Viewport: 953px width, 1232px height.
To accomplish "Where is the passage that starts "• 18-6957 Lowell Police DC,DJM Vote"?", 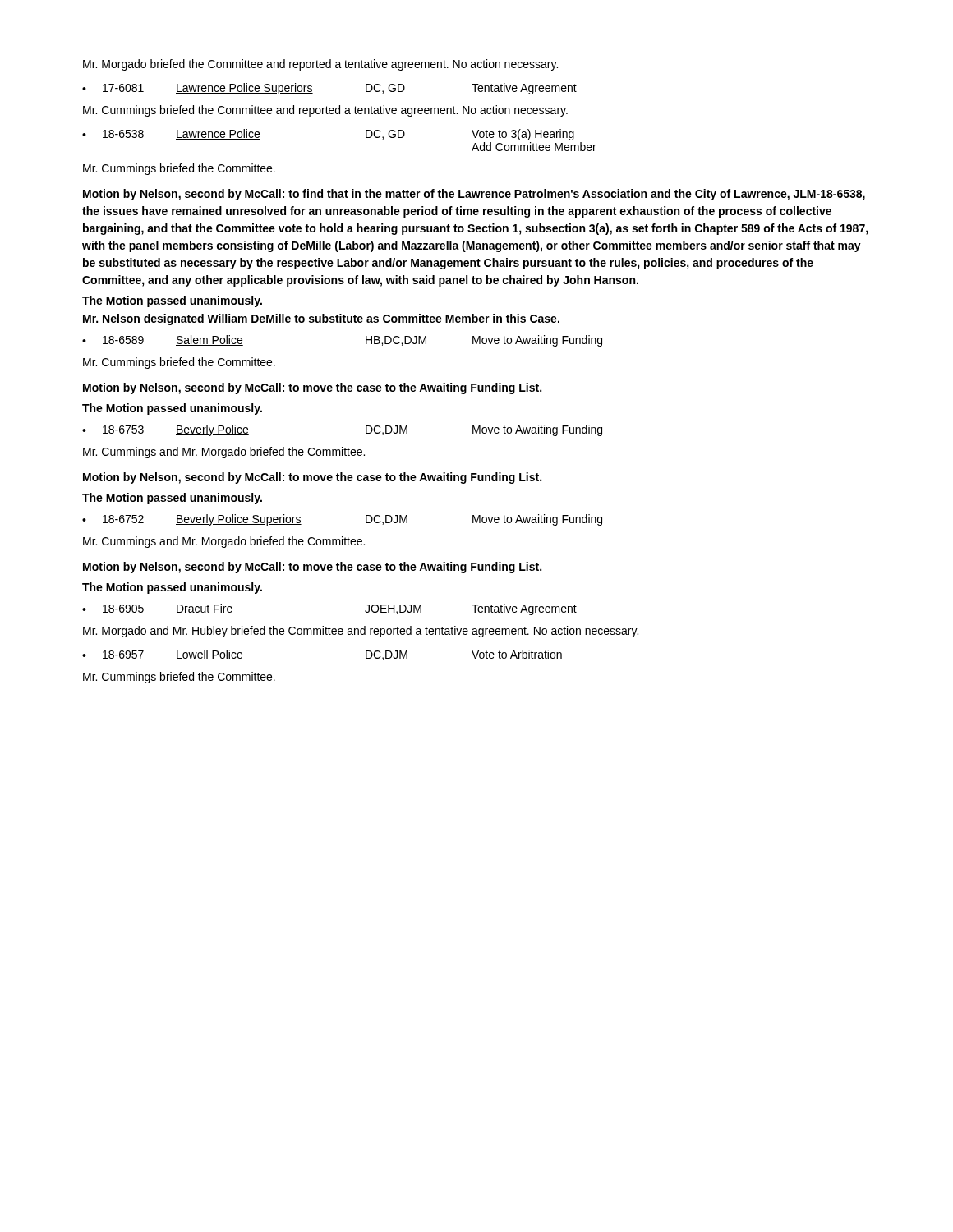I will coord(476,655).
